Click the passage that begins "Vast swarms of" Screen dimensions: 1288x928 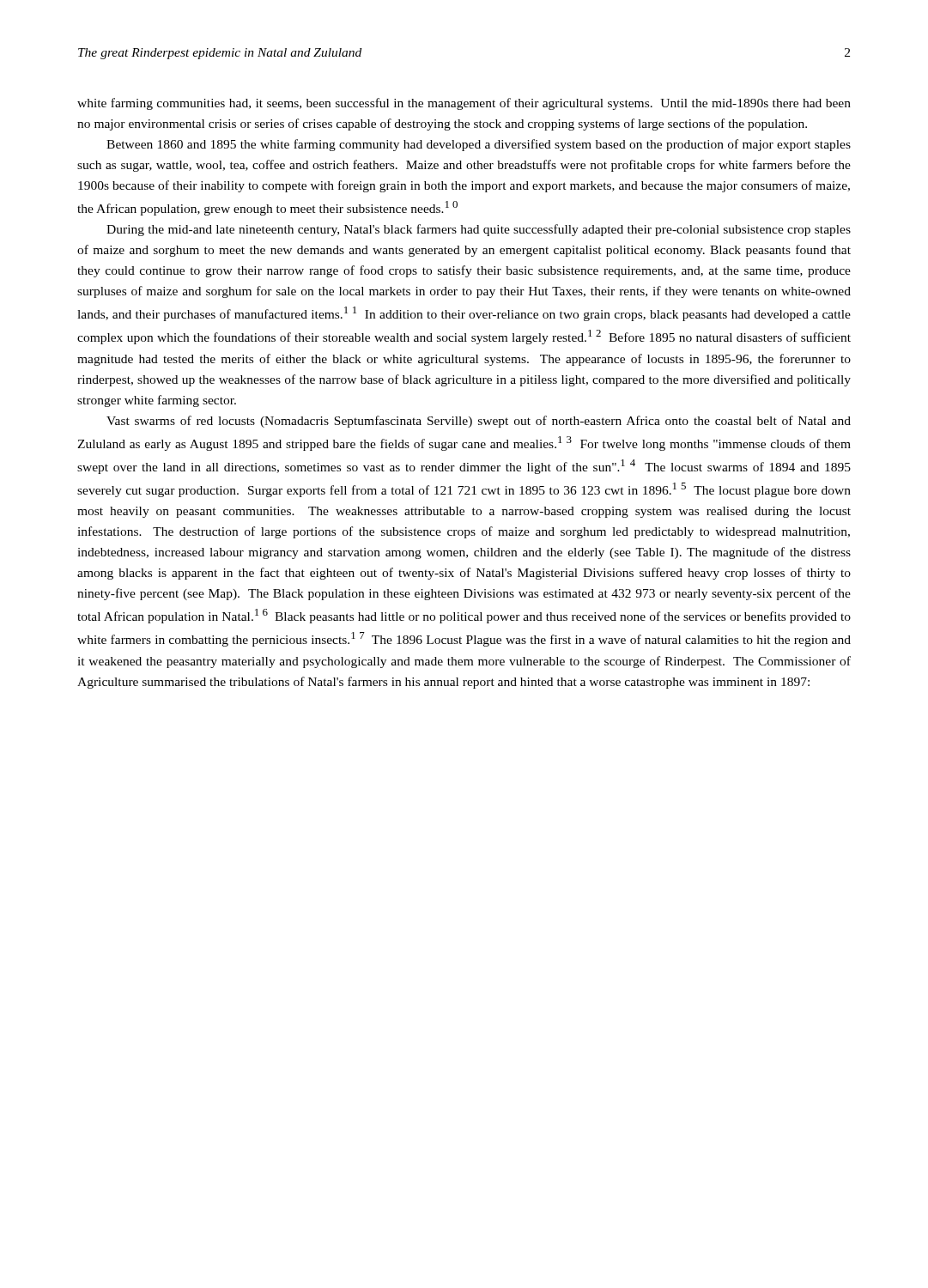click(464, 551)
